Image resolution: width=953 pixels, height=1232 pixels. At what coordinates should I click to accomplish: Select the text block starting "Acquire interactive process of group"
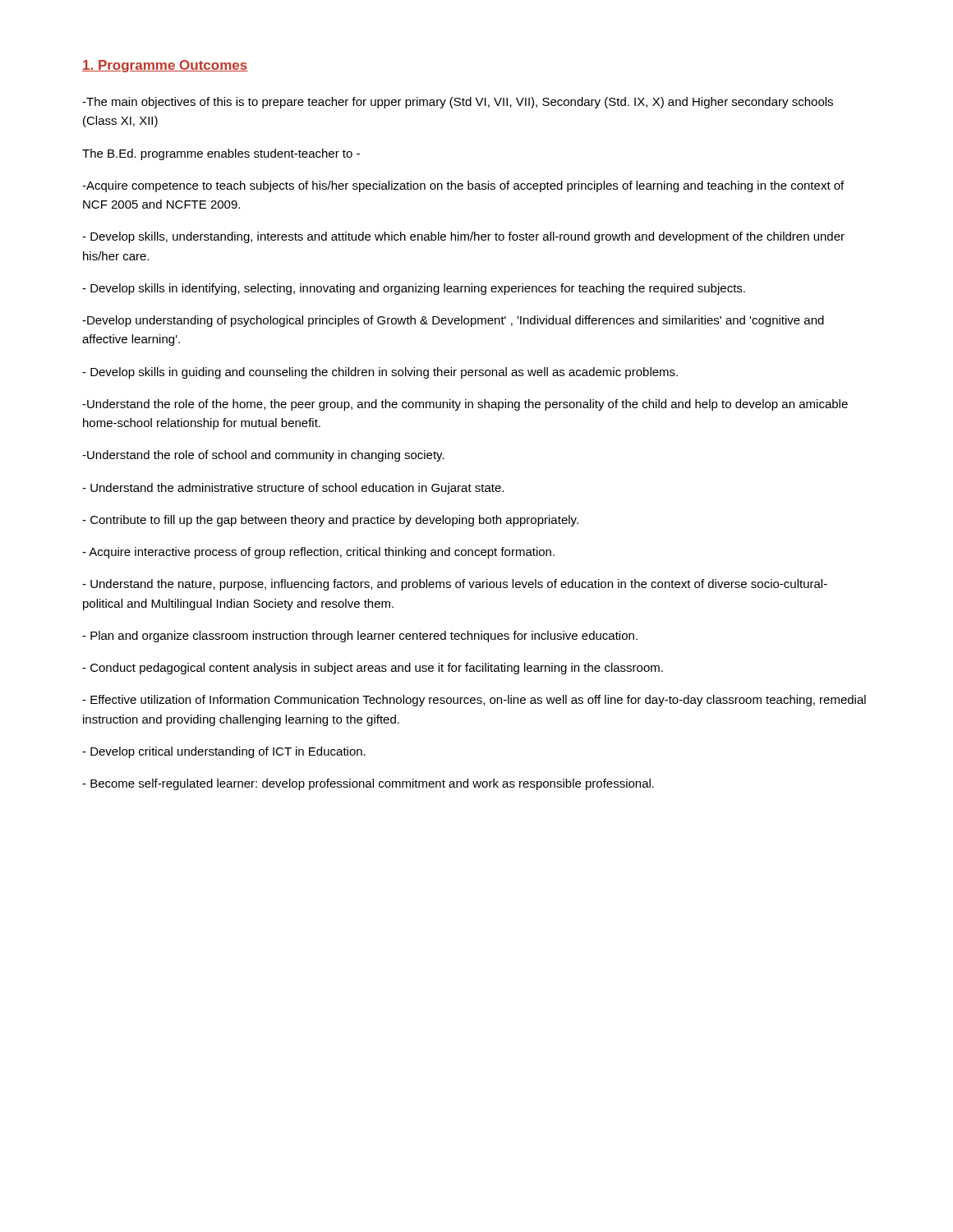point(319,552)
